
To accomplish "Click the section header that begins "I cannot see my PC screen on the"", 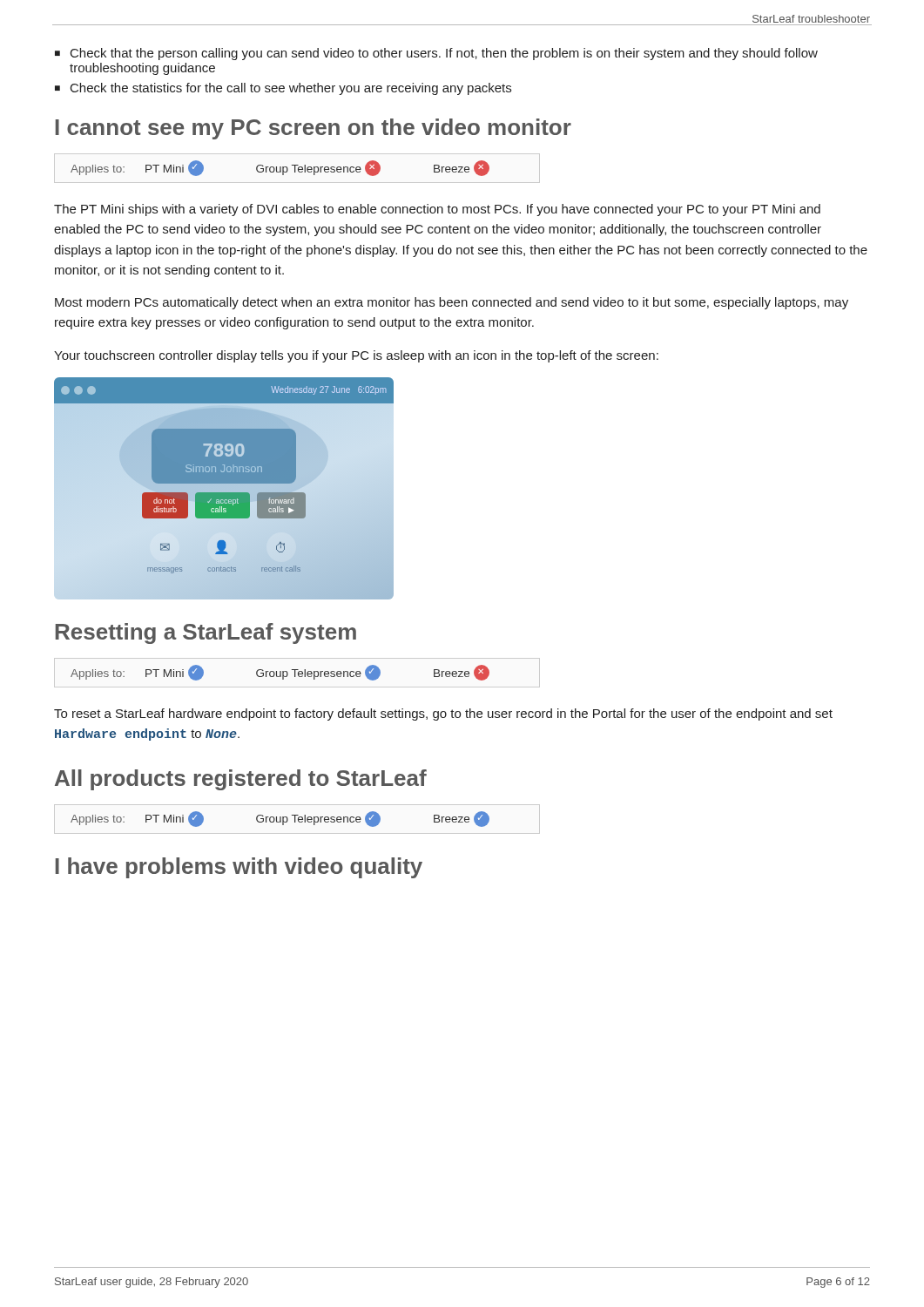I will 313,127.
